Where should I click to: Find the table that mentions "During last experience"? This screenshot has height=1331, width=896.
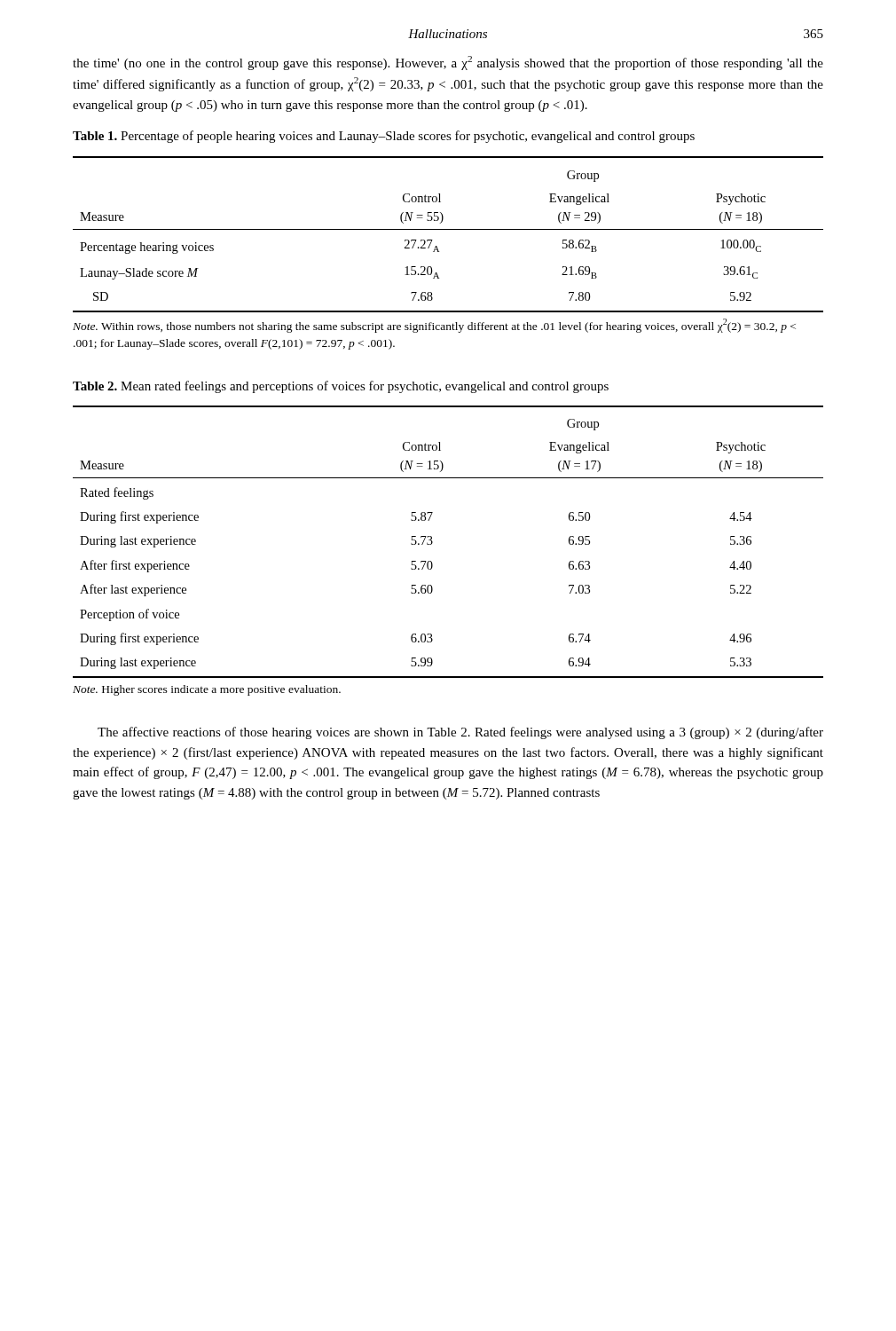pos(448,542)
